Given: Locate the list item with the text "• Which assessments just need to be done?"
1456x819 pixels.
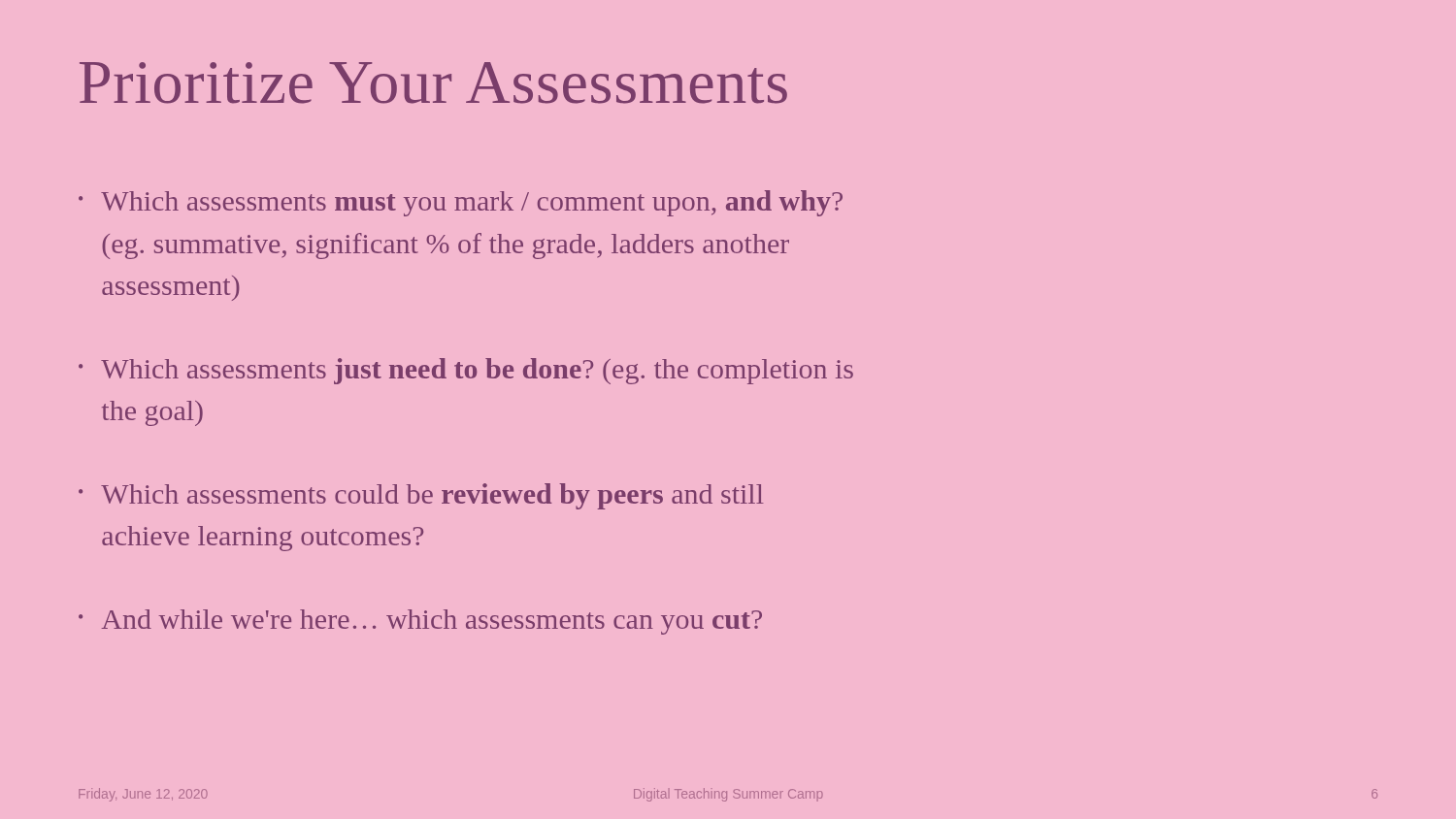Looking at the screenshot, I should [466, 389].
